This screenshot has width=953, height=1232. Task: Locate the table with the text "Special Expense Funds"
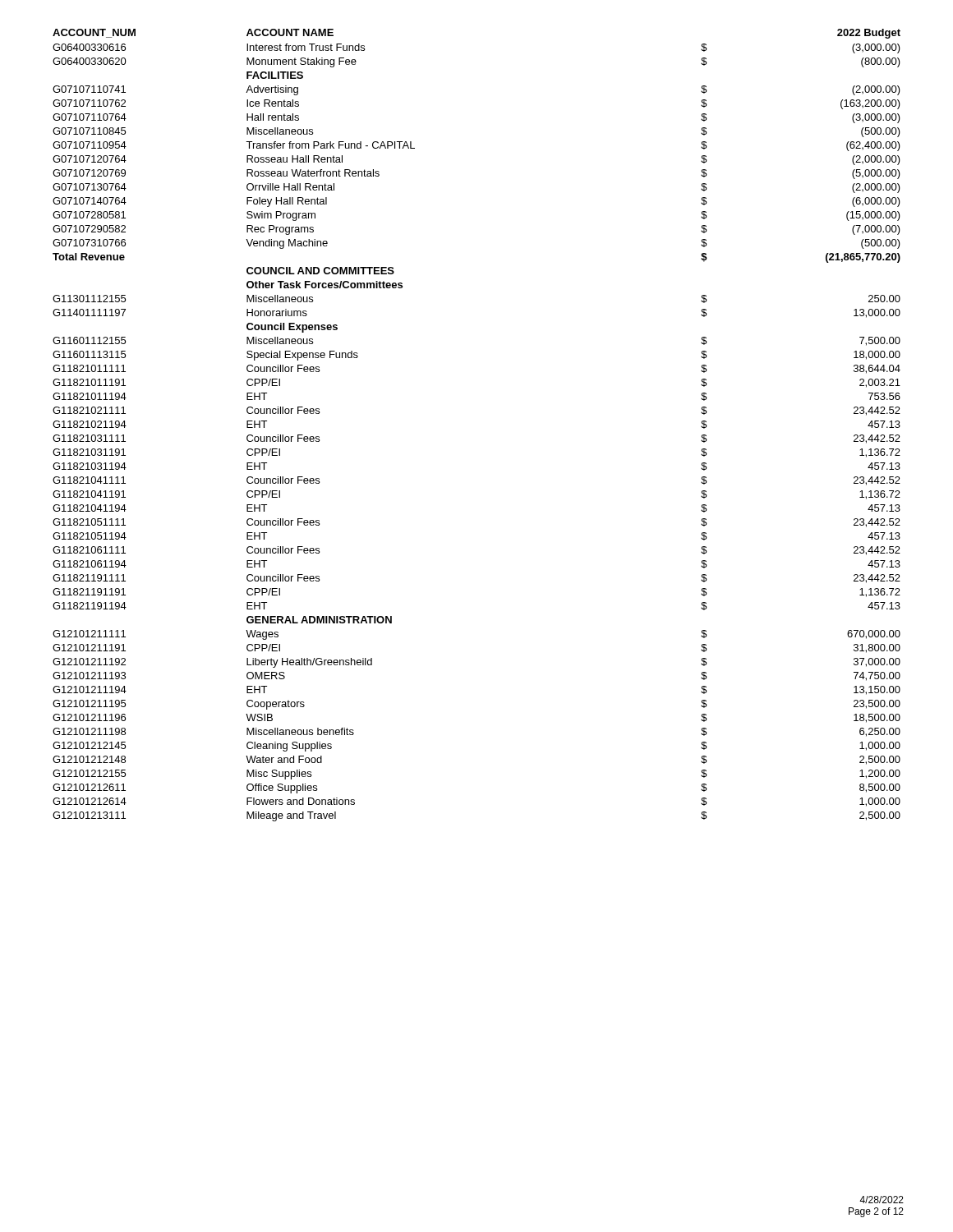476,423
